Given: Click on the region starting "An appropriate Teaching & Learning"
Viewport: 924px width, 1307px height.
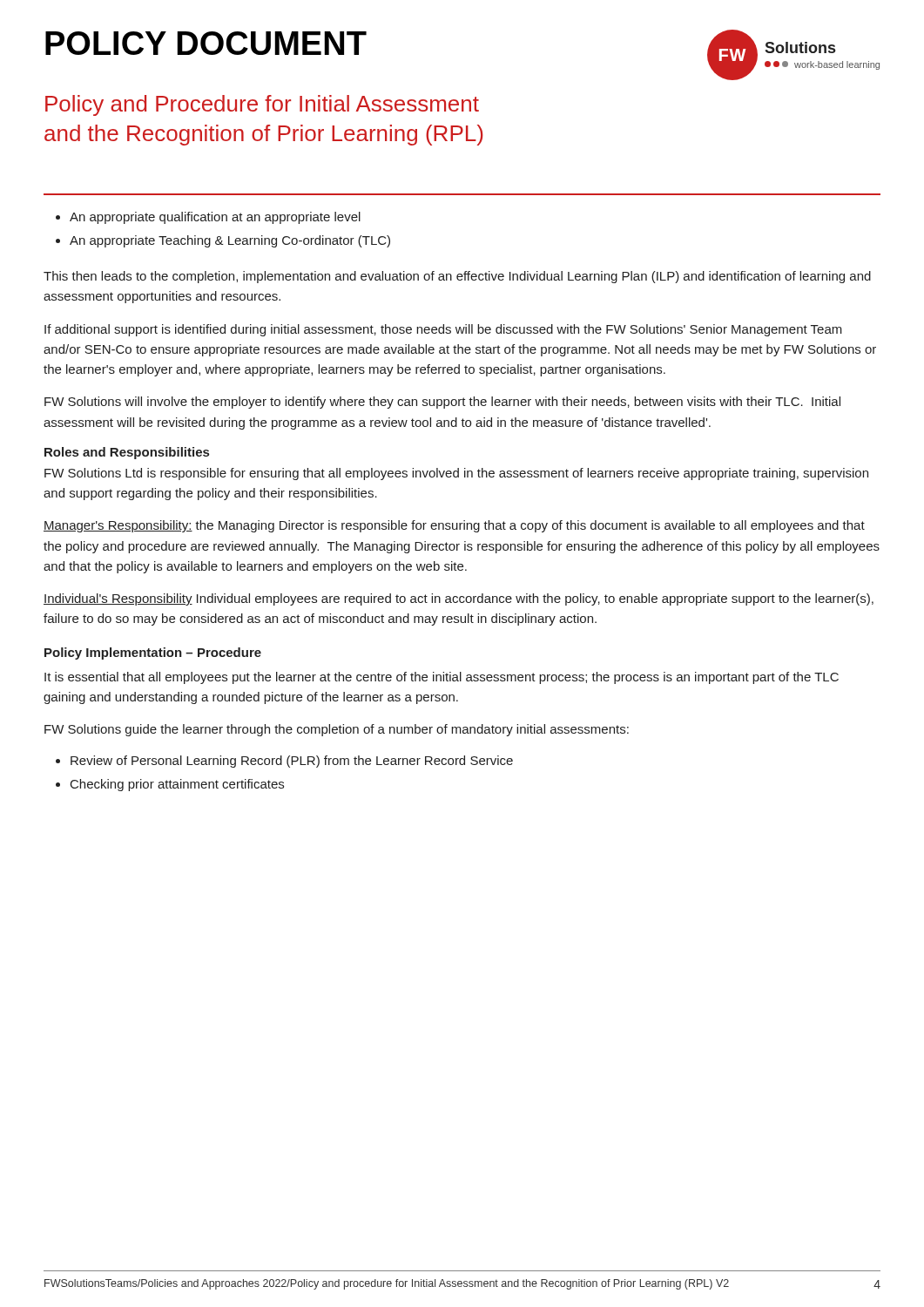Looking at the screenshot, I should click(x=230, y=240).
